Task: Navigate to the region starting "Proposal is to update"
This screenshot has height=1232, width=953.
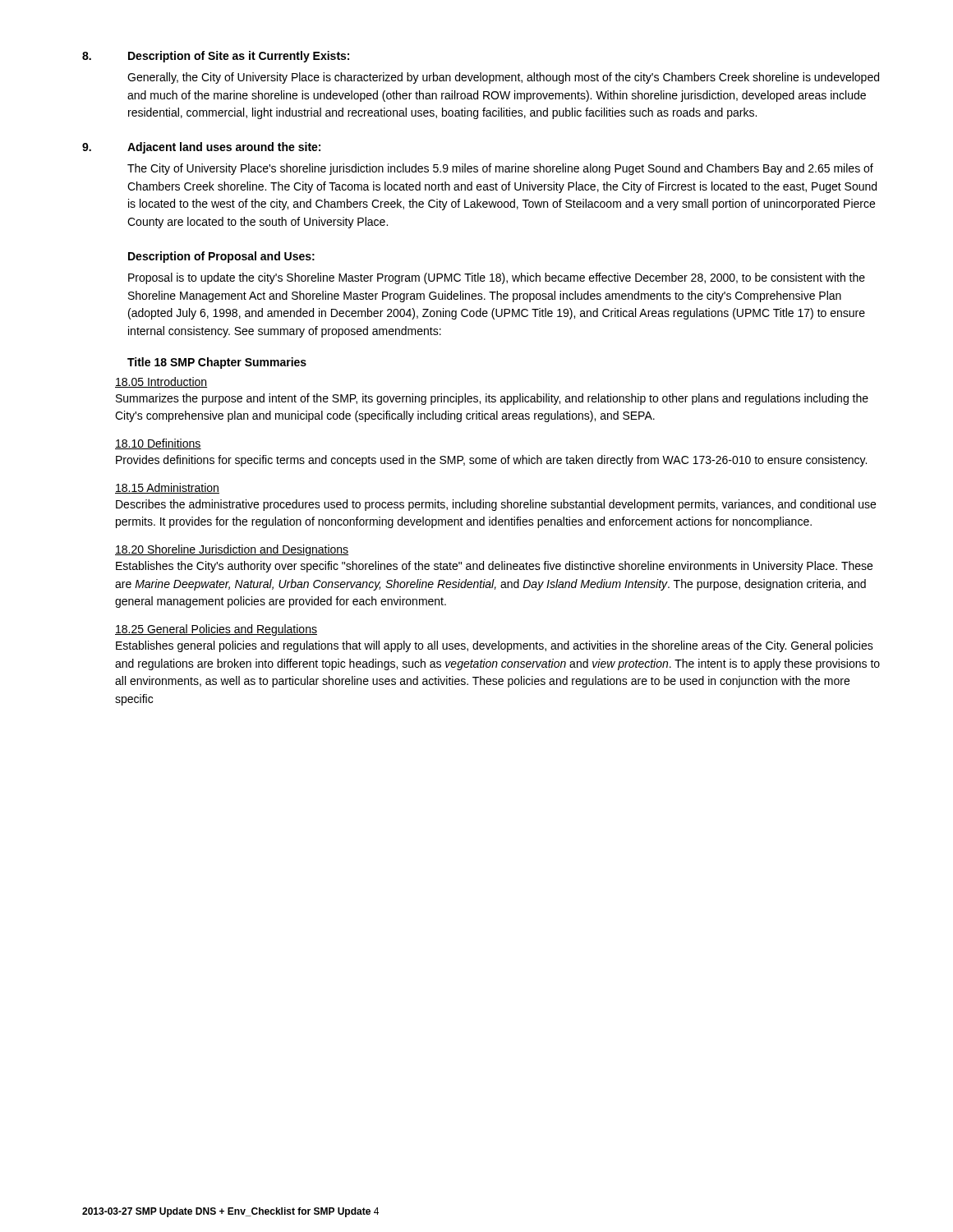Action: pos(496,304)
